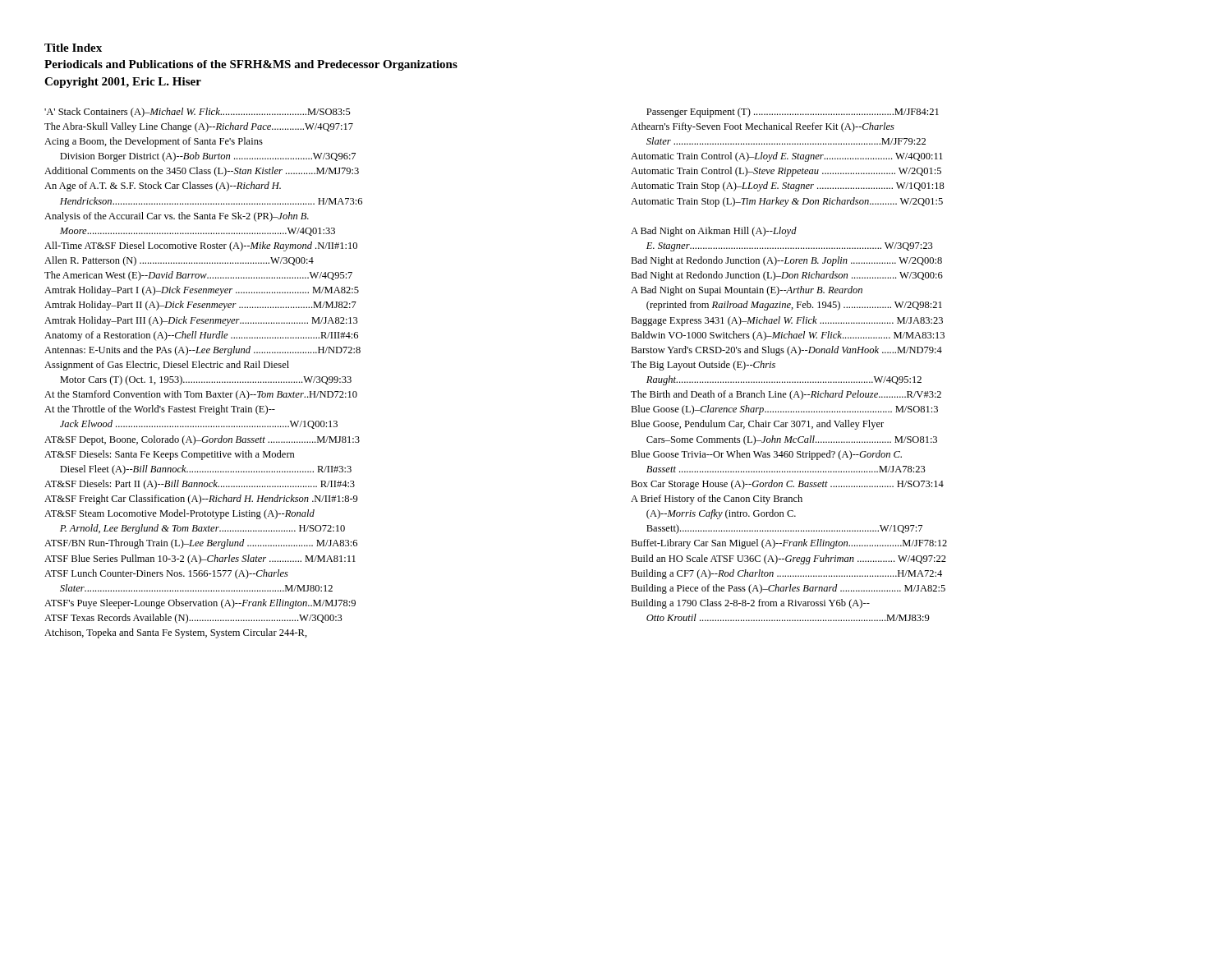Find the element starting "A Bad Night on Aikman Hill"
1232x953 pixels.
pos(714,231)
